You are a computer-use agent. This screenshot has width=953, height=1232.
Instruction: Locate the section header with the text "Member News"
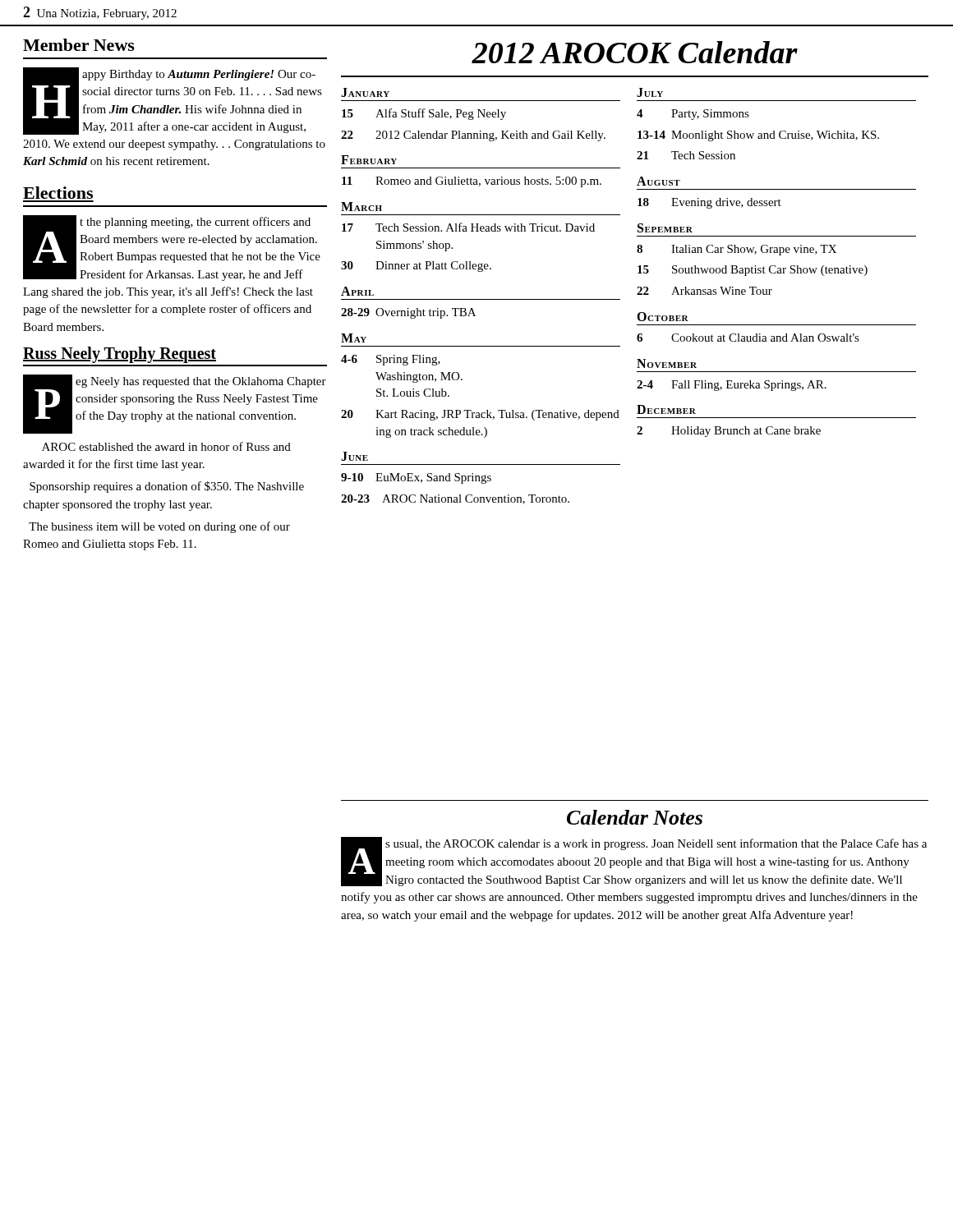[x=79, y=45]
